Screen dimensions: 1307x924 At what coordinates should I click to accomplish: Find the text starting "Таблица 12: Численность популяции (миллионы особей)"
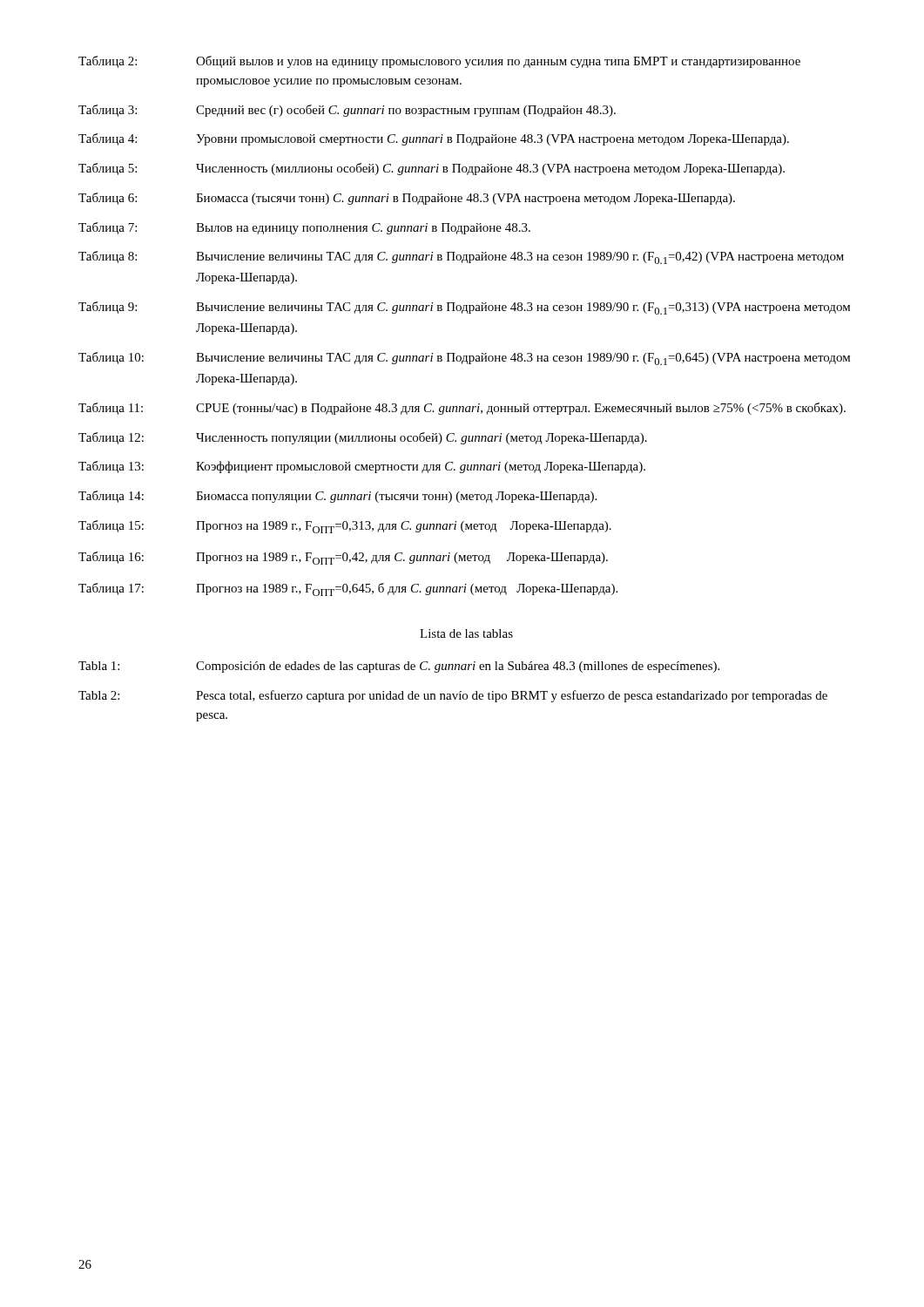[466, 438]
